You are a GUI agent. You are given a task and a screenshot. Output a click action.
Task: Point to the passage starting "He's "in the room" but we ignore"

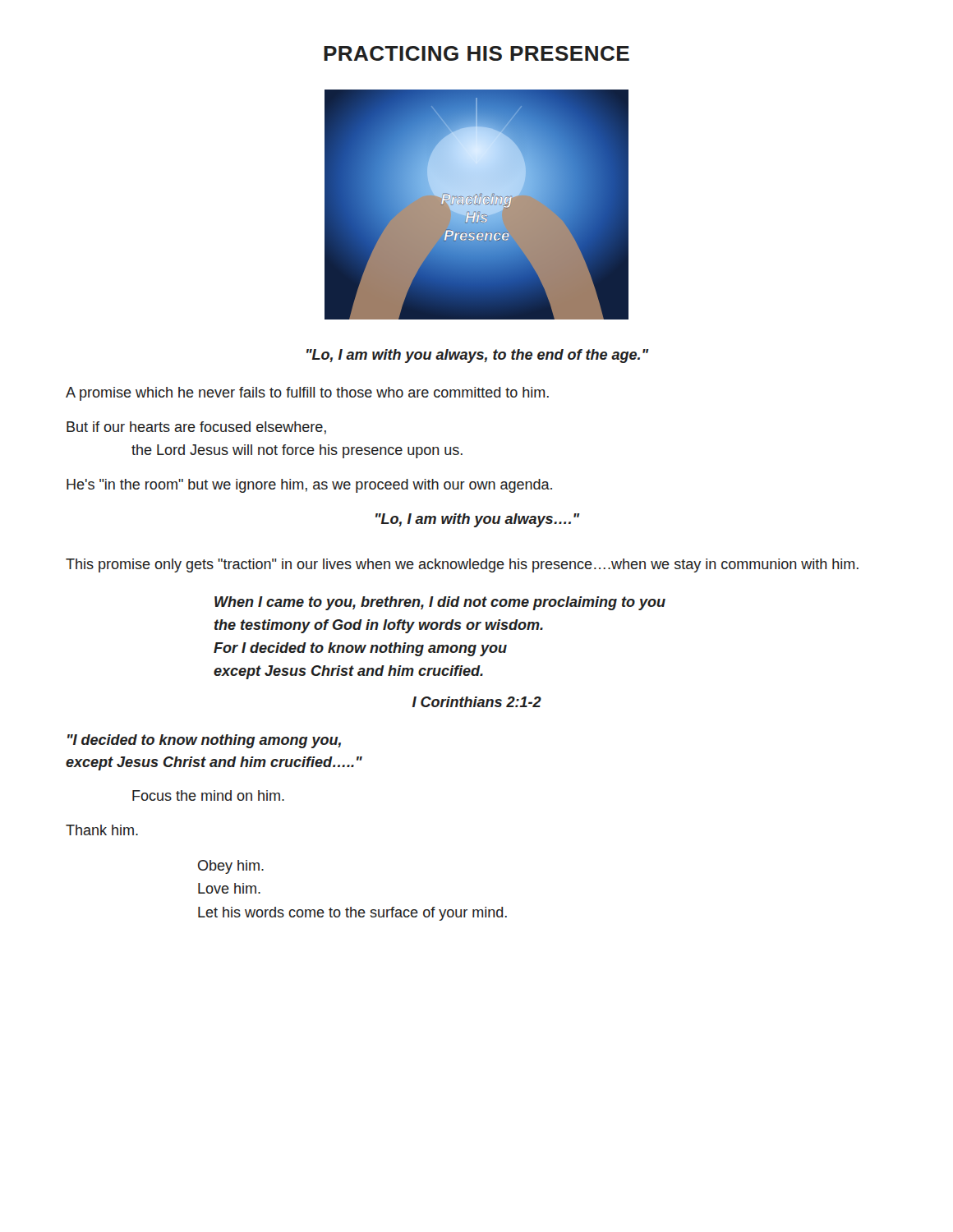pyautogui.click(x=310, y=484)
